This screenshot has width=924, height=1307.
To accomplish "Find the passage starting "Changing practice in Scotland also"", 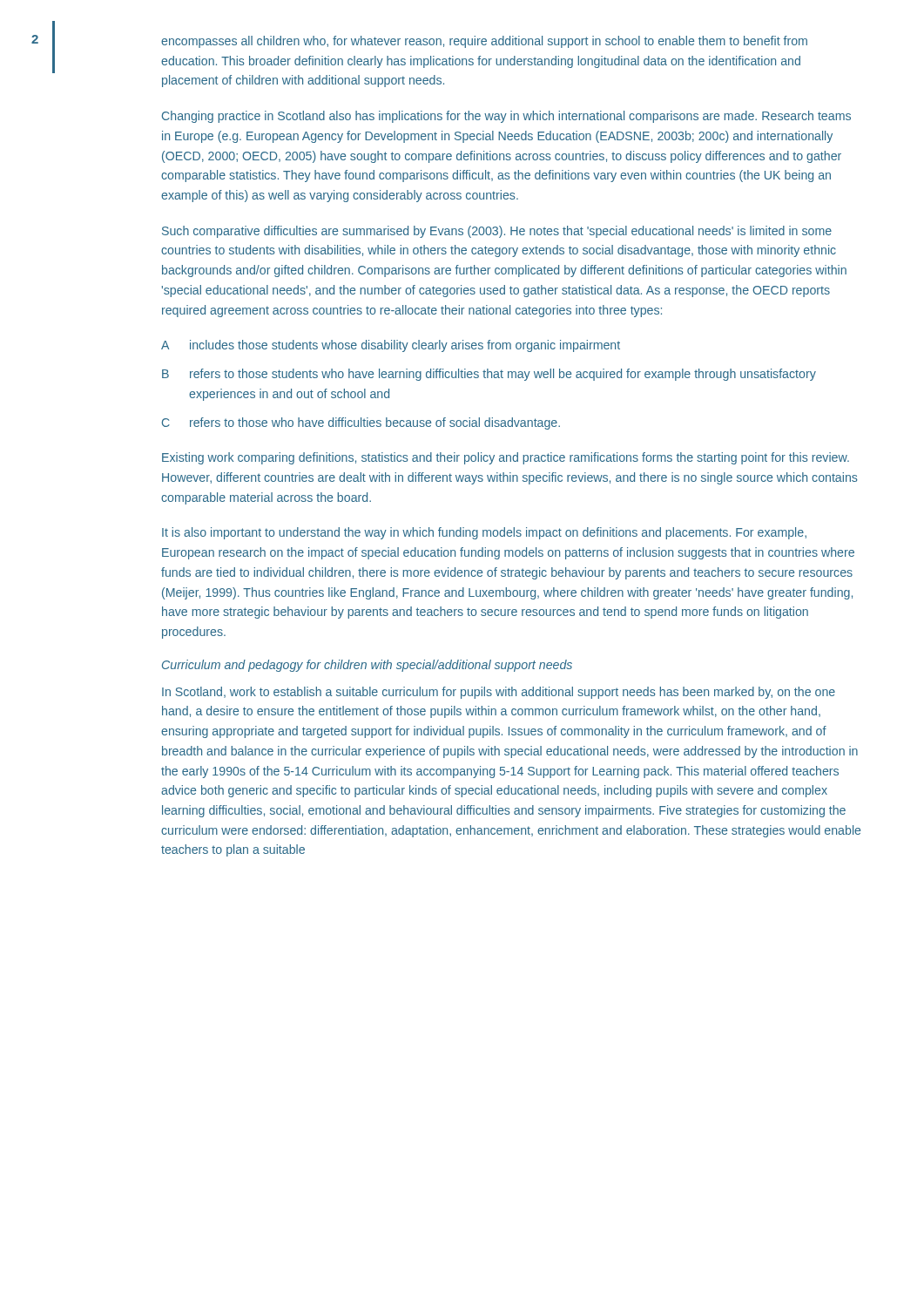I will coord(506,156).
